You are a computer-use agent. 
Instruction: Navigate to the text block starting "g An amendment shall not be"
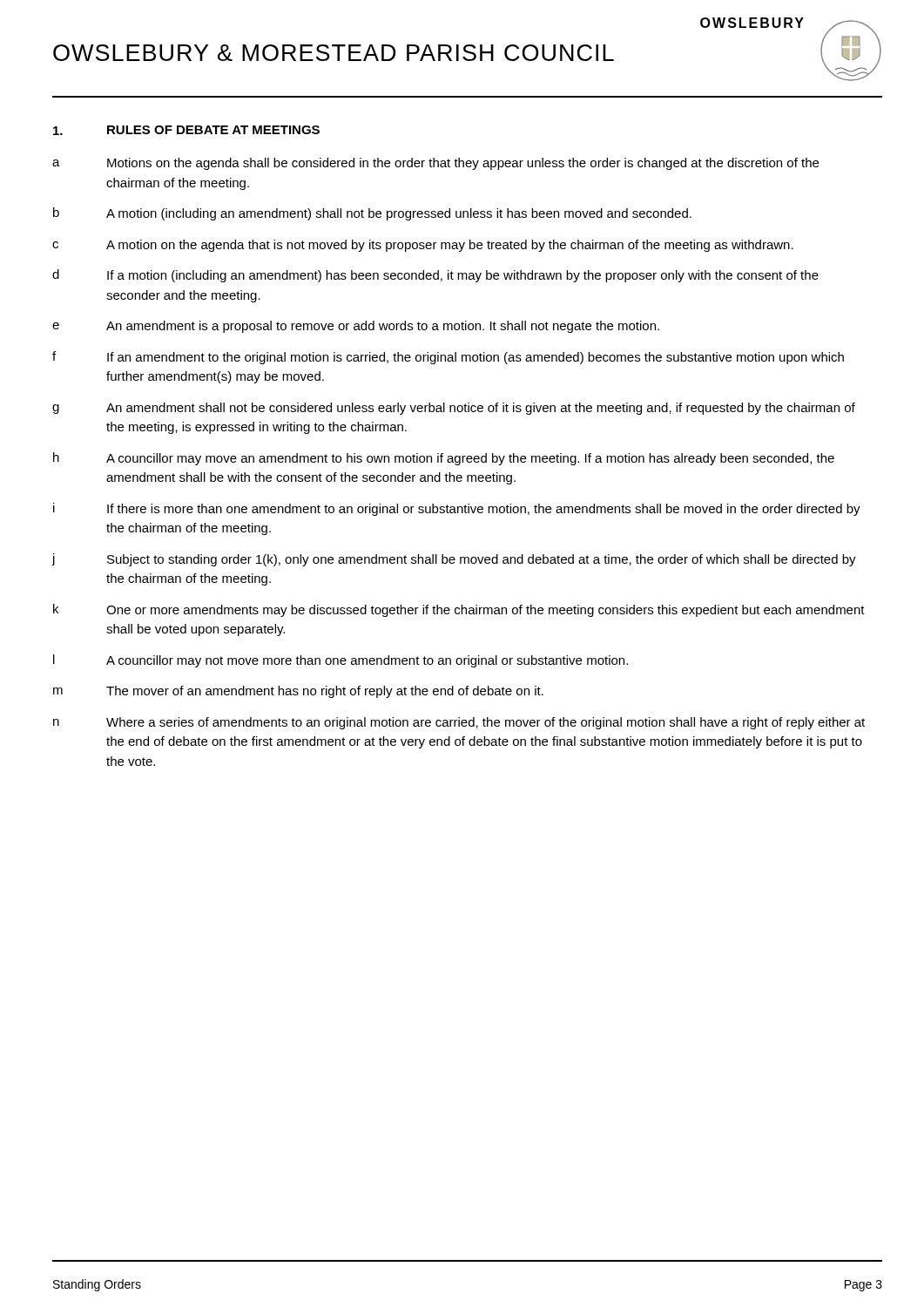(x=462, y=417)
